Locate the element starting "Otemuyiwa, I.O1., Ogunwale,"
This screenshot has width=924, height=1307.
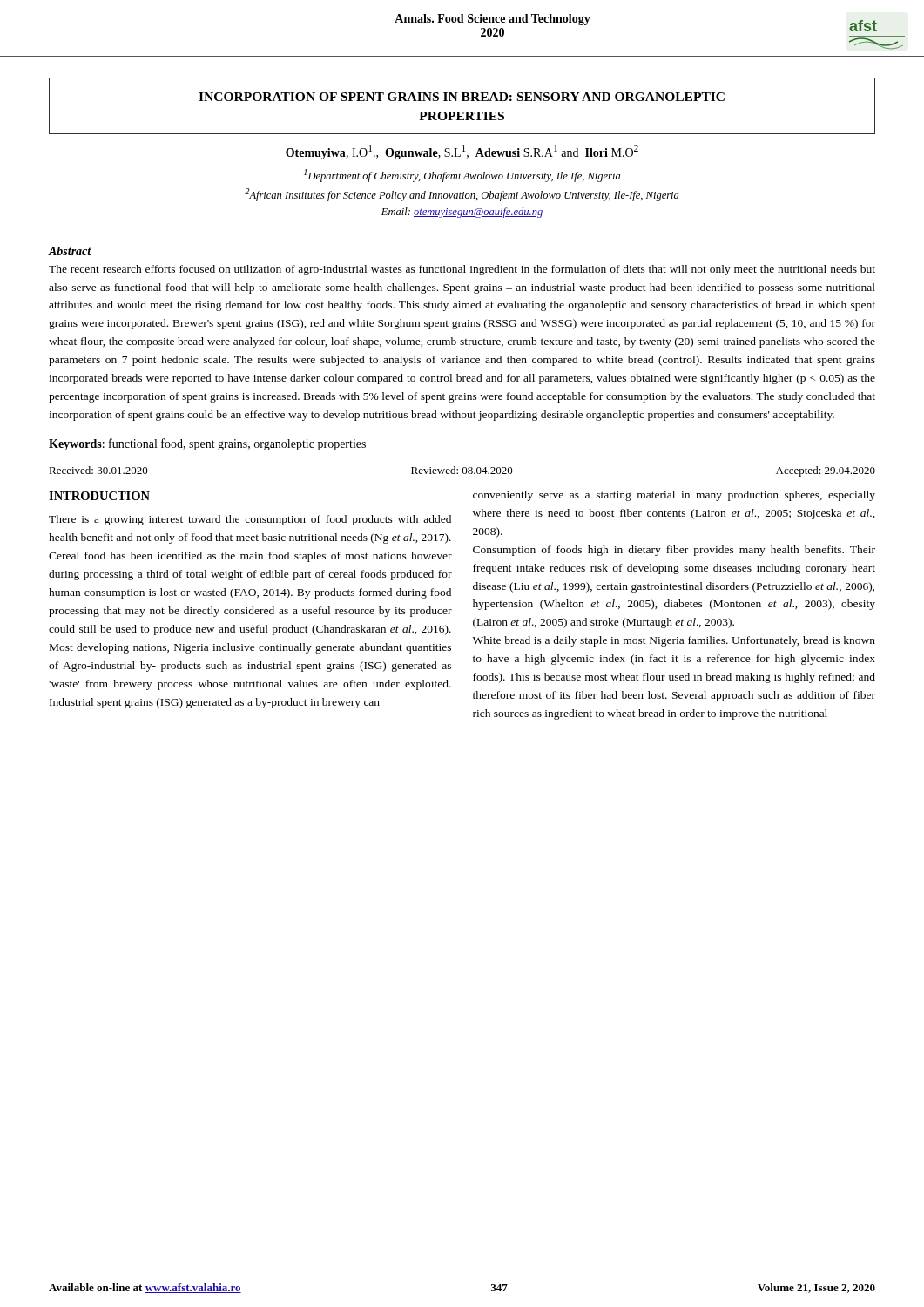pos(462,152)
